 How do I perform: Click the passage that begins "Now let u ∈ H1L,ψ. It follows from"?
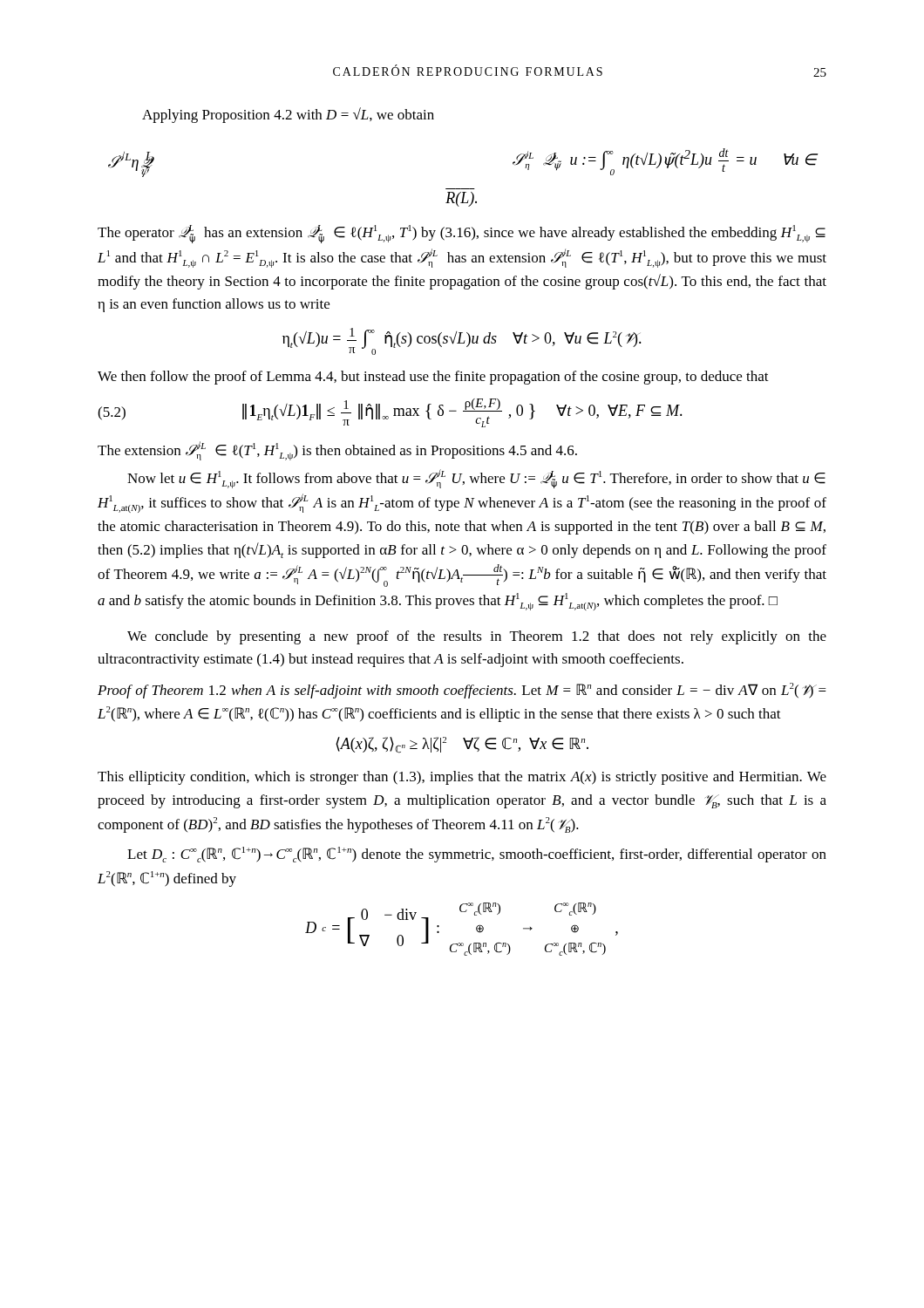[x=462, y=539]
